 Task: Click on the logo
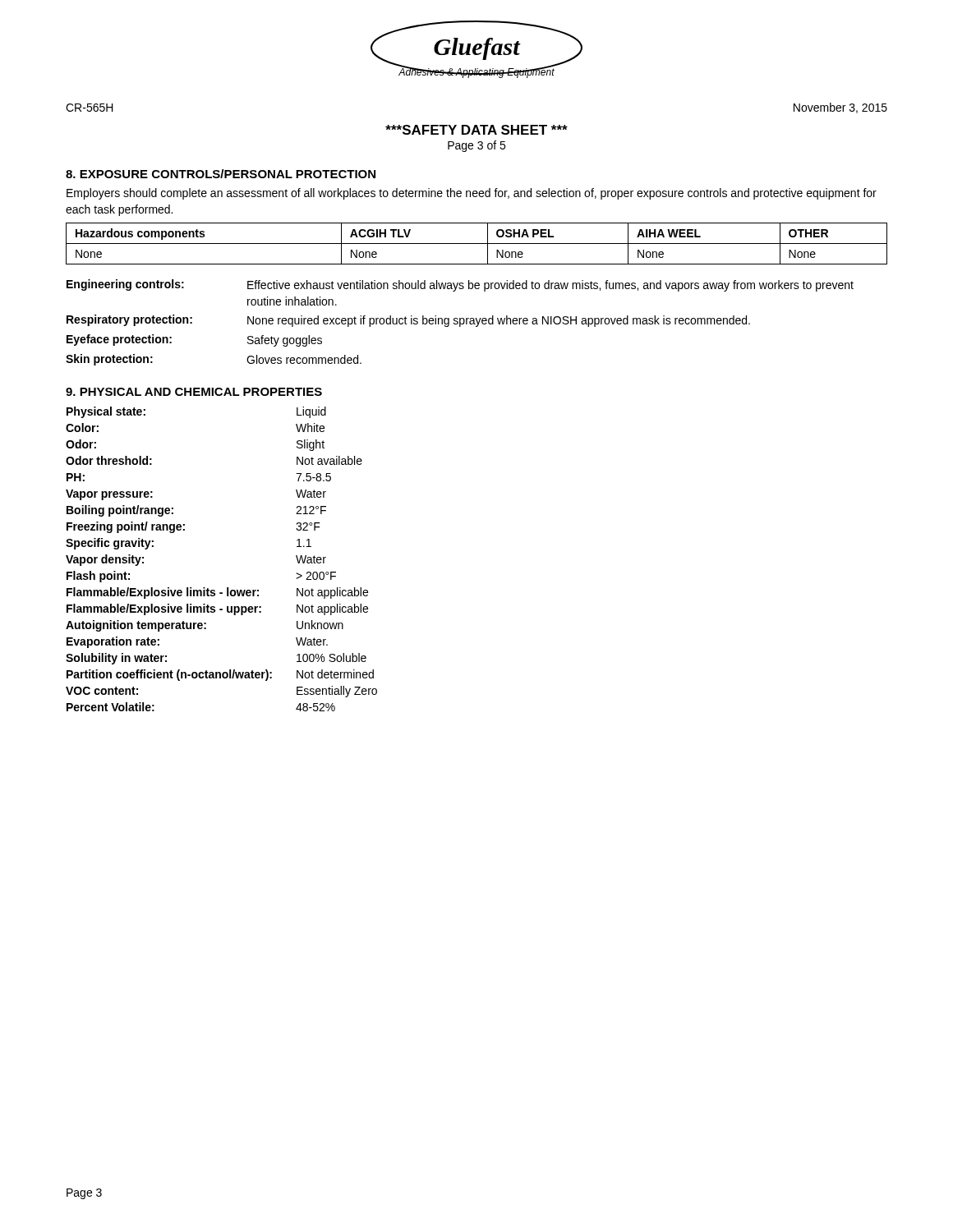476,55
